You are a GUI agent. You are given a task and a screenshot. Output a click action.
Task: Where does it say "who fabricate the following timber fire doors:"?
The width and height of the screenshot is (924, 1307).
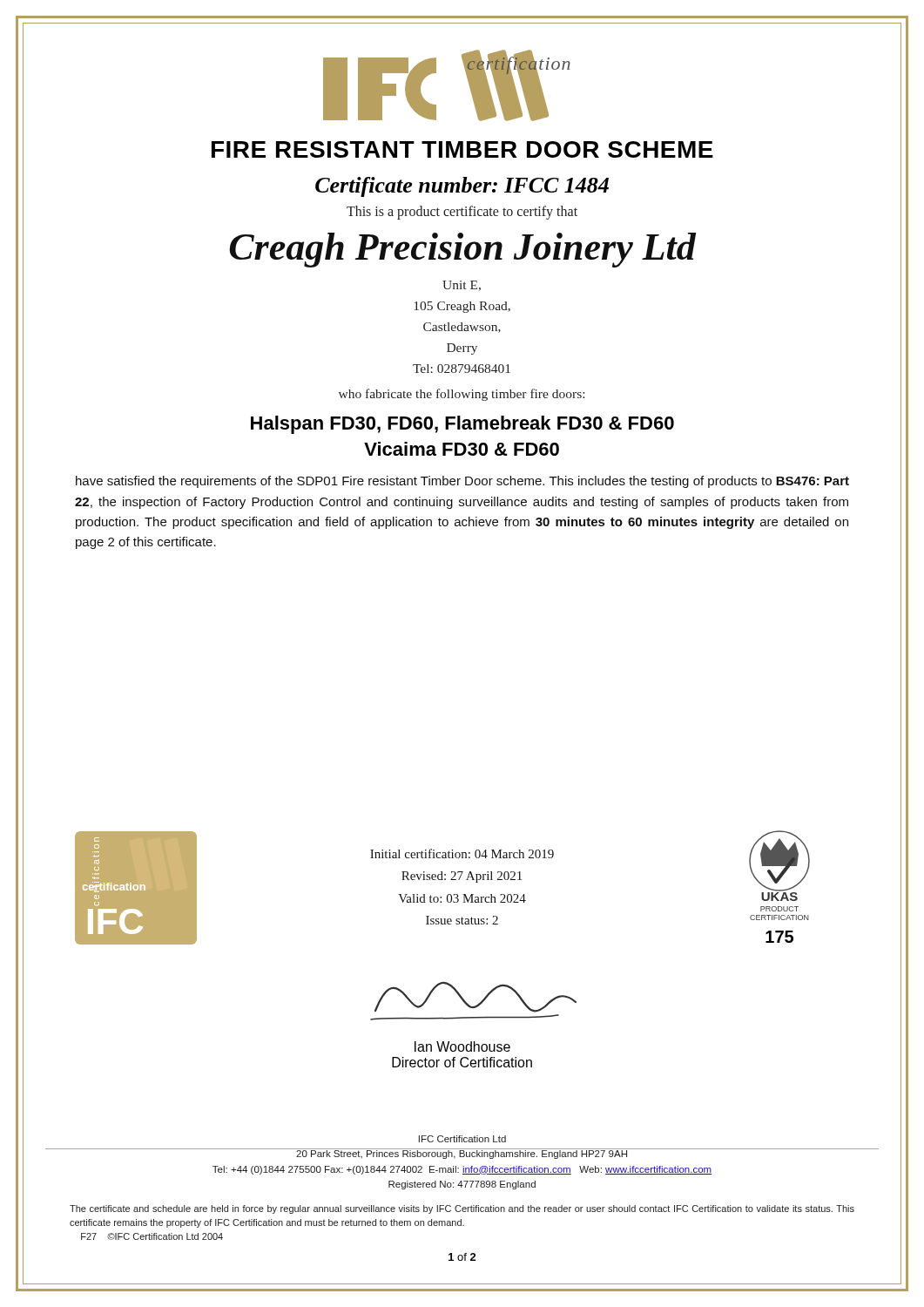[x=462, y=393]
